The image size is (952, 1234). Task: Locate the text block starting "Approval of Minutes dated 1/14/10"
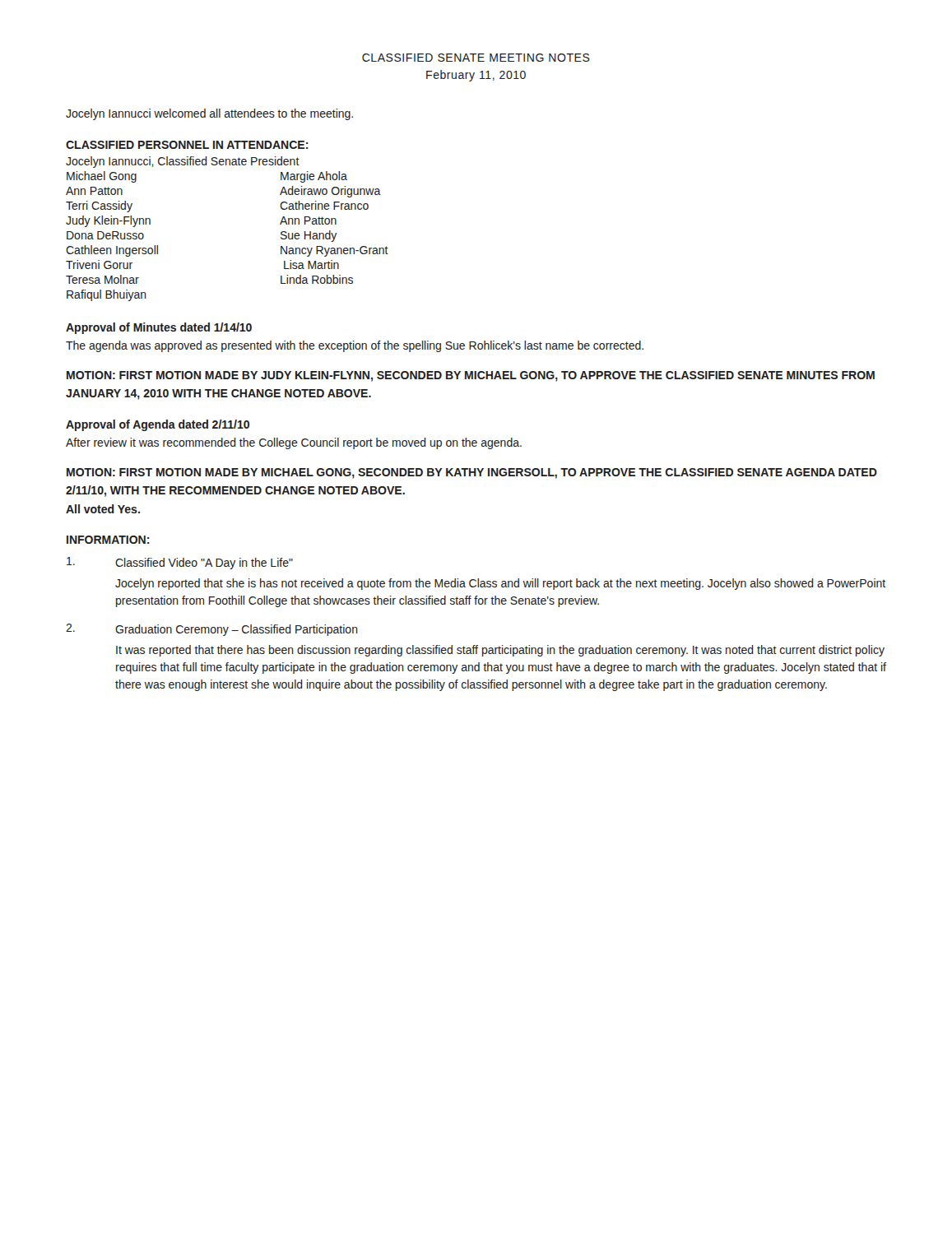pos(159,327)
